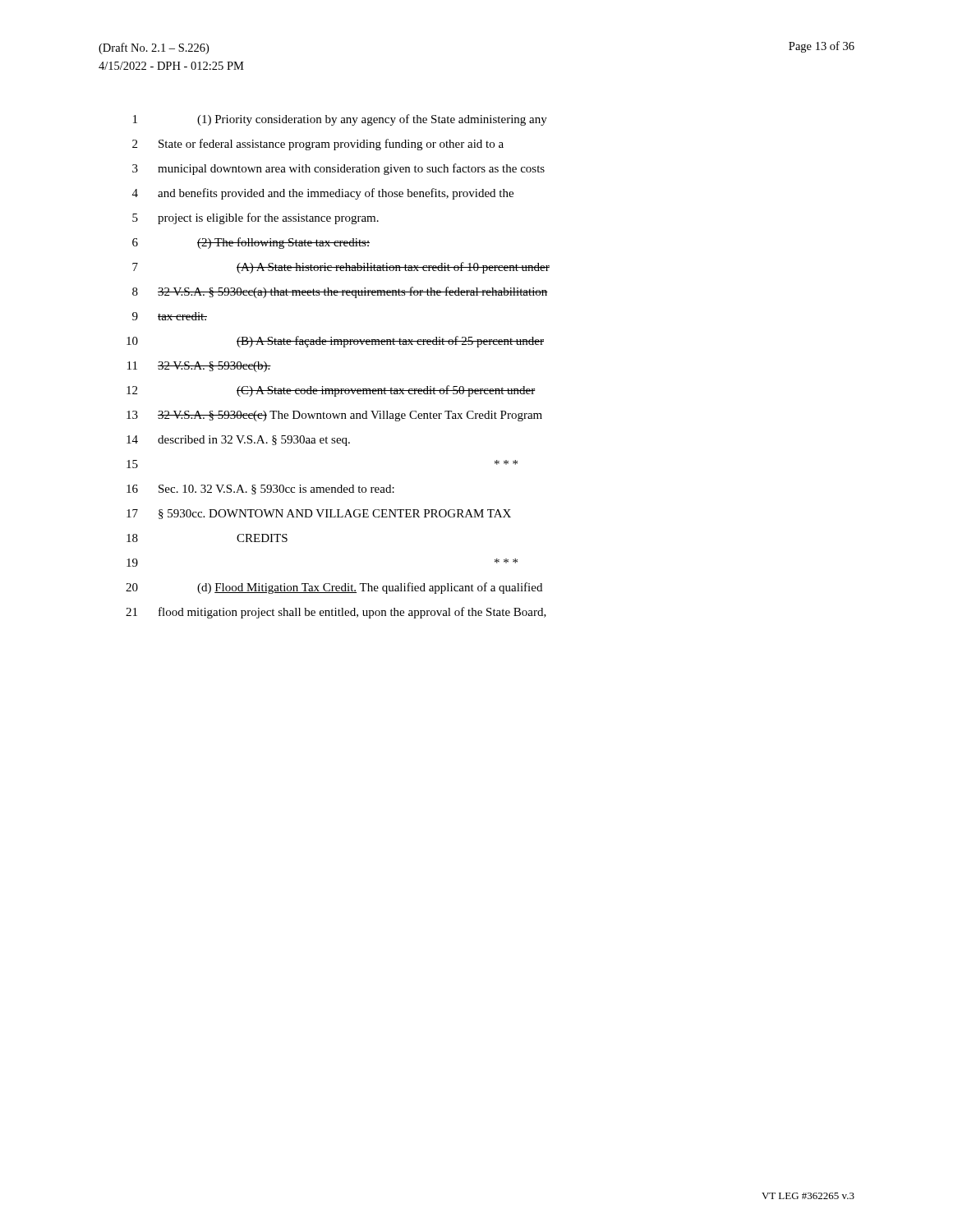953x1232 pixels.
Task: Locate the passage starting "3 municipal downtown"
Action: [476, 168]
